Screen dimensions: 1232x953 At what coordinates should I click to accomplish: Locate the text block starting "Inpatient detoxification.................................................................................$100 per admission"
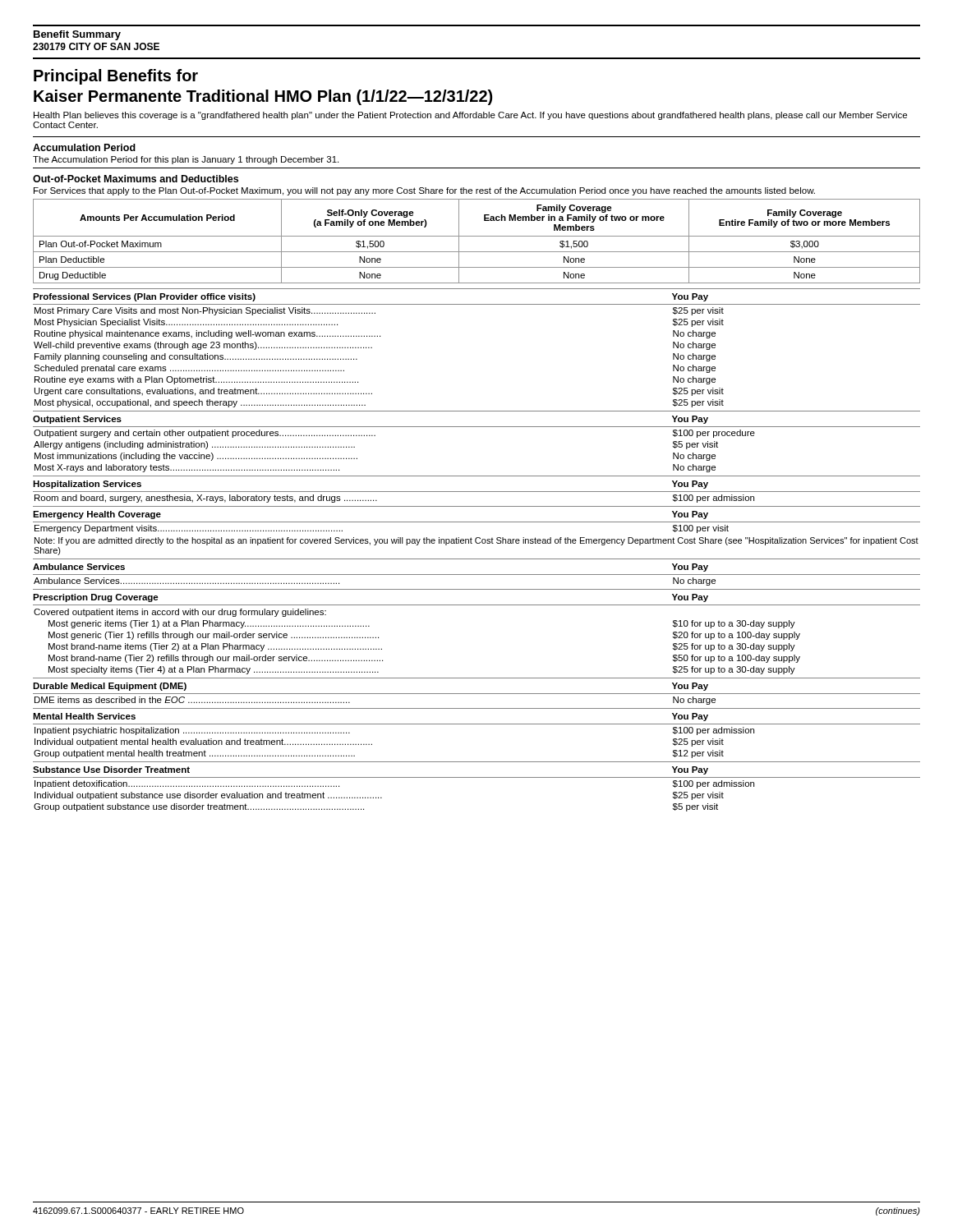[476, 784]
